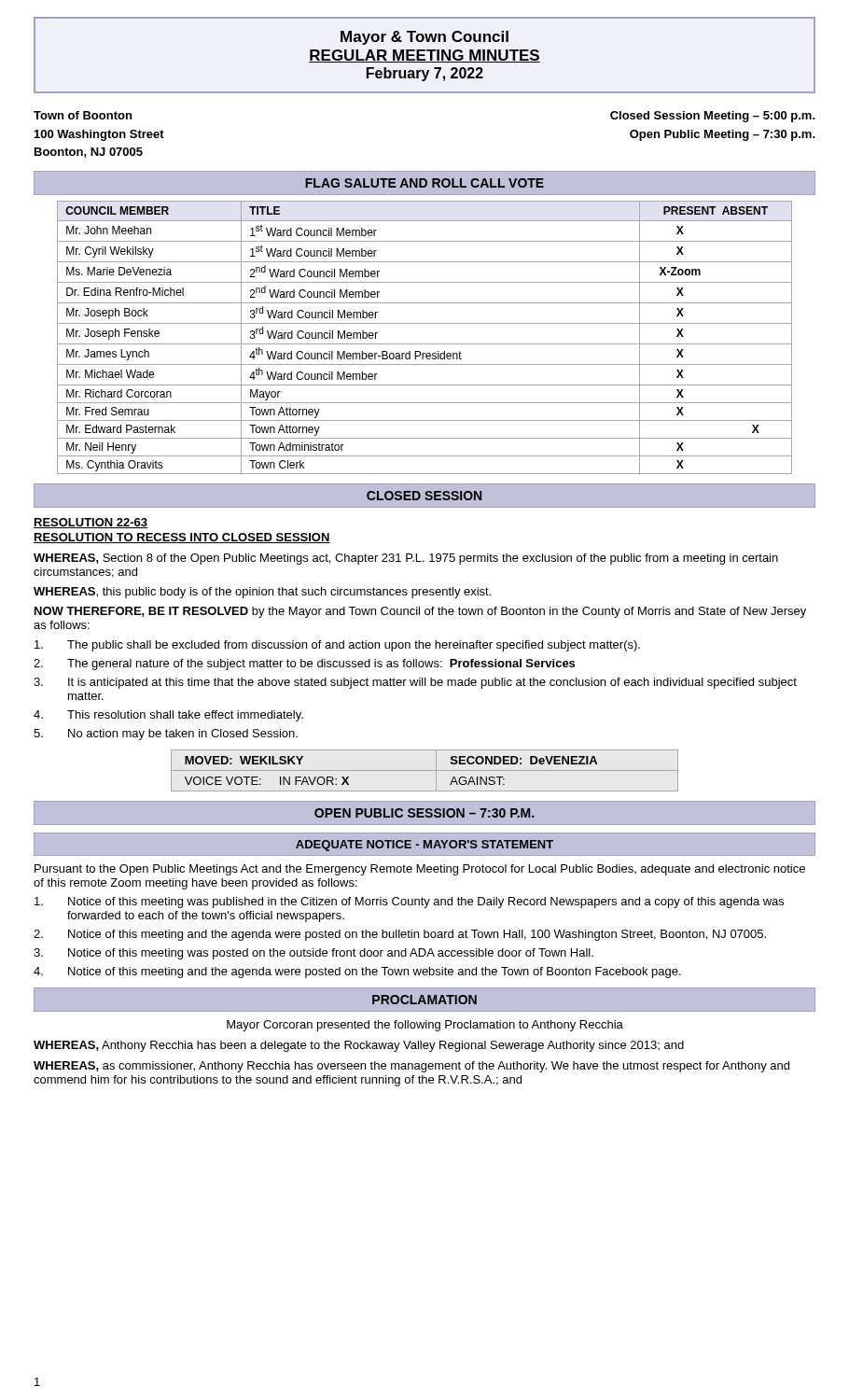This screenshot has width=849, height=1400.
Task: Click on the block starting "CLOSED SESSION"
Action: (x=424, y=495)
